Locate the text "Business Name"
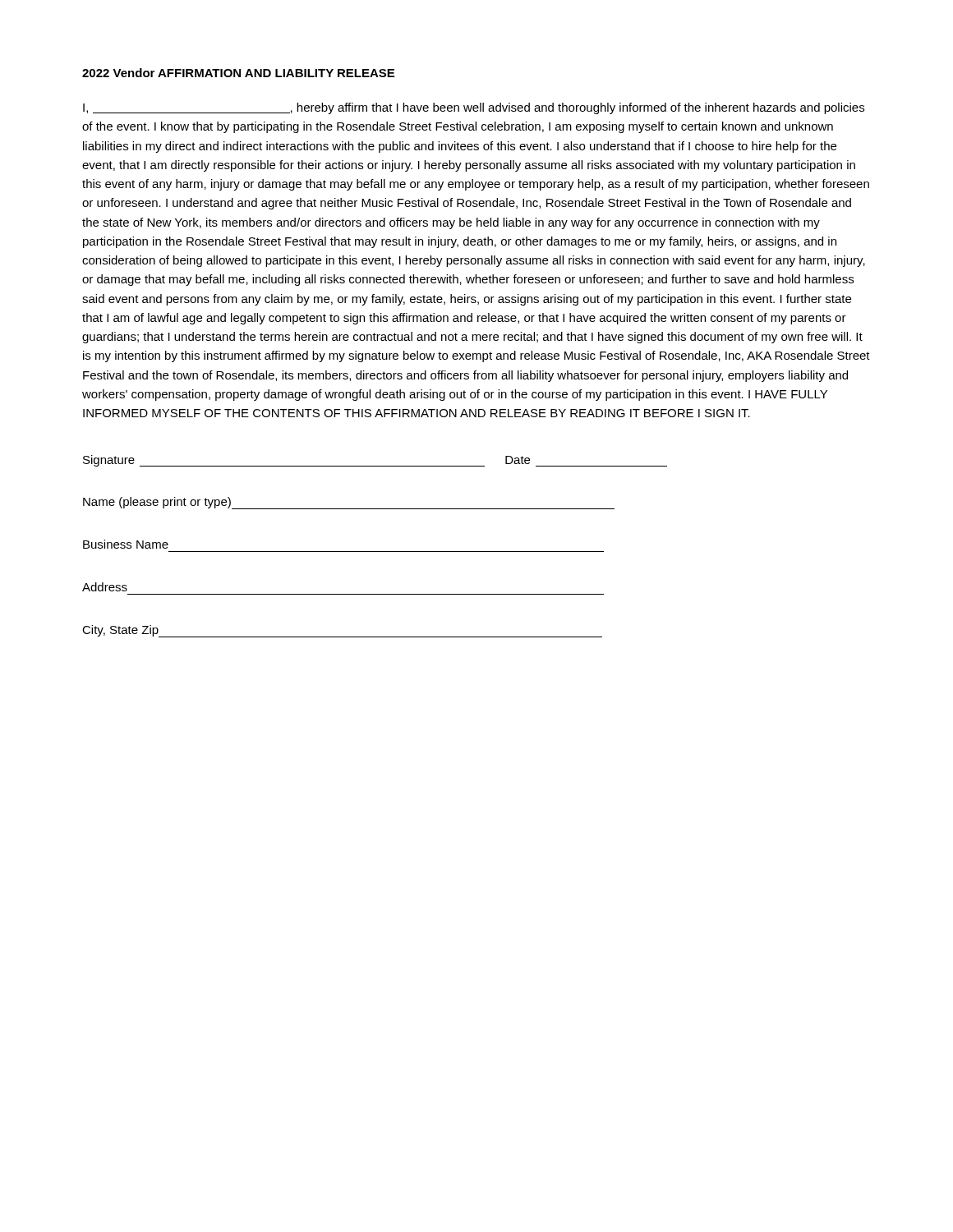Image resolution: width=953 pixels, height=1232 pixels. [343, 545]
